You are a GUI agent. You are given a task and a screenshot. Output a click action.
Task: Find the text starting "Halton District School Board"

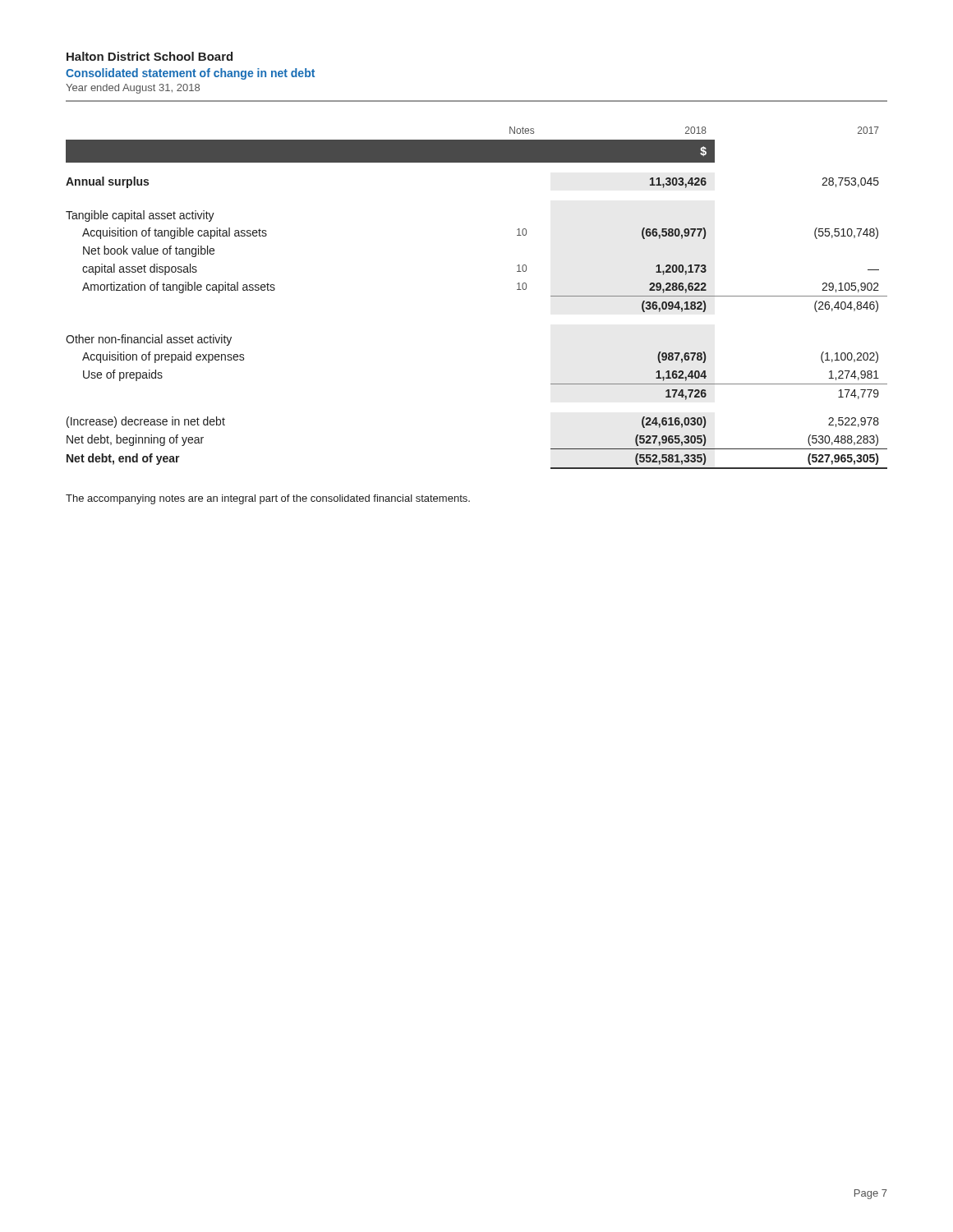[x=150, y=56]
